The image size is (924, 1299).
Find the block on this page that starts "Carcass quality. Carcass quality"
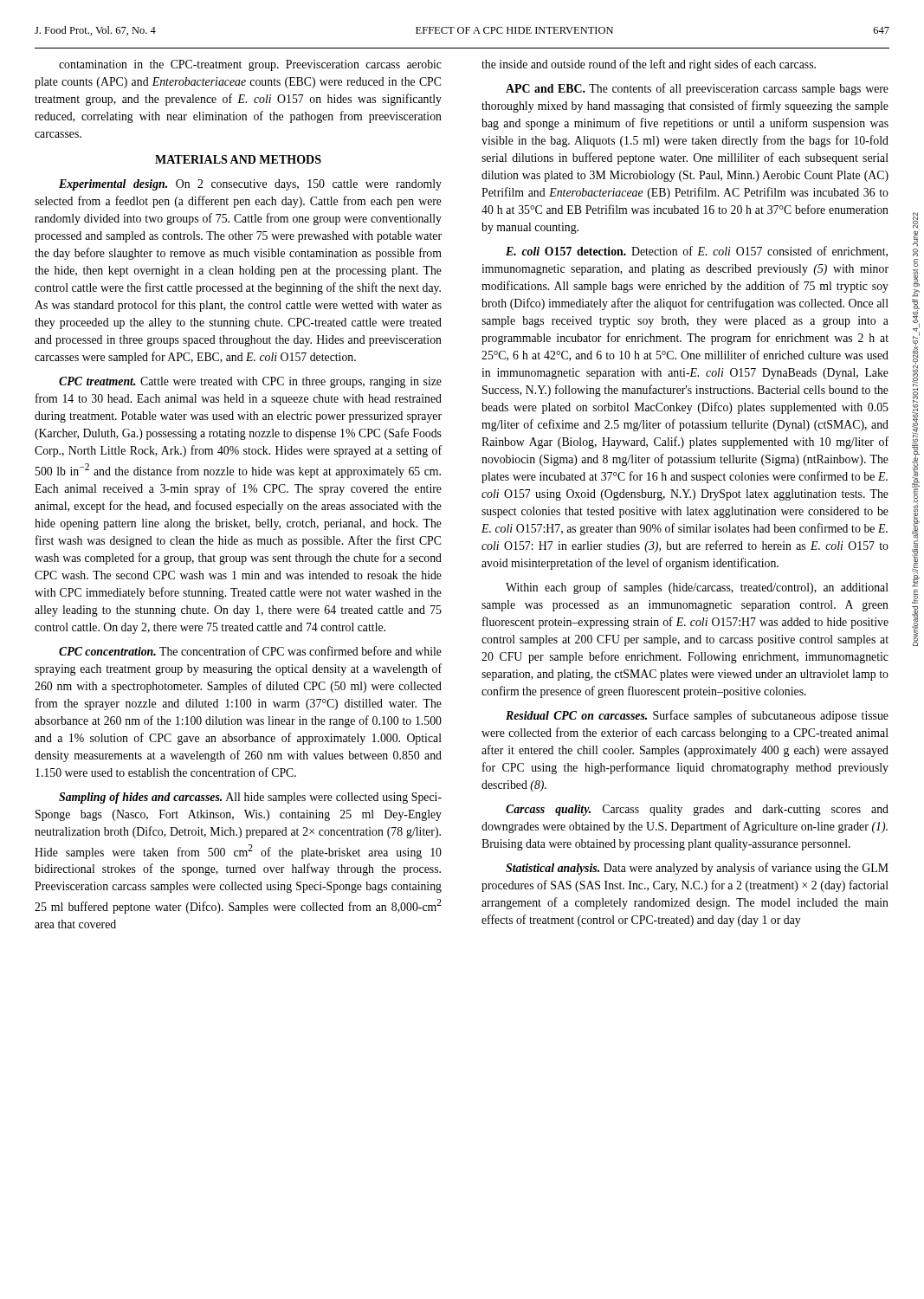pyautogui.click(x=685, y=827)
